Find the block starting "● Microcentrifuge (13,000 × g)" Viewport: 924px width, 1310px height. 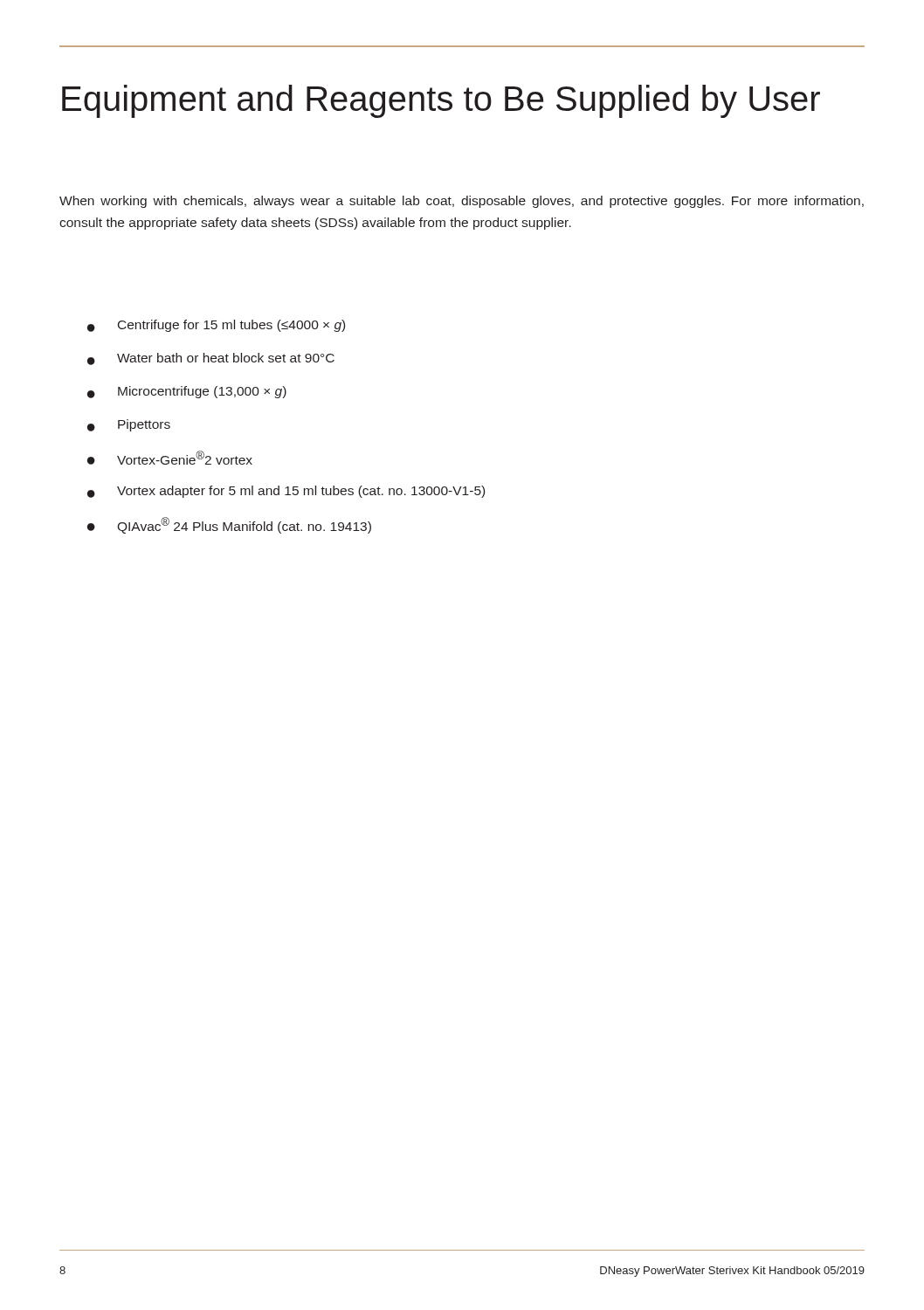187,392
